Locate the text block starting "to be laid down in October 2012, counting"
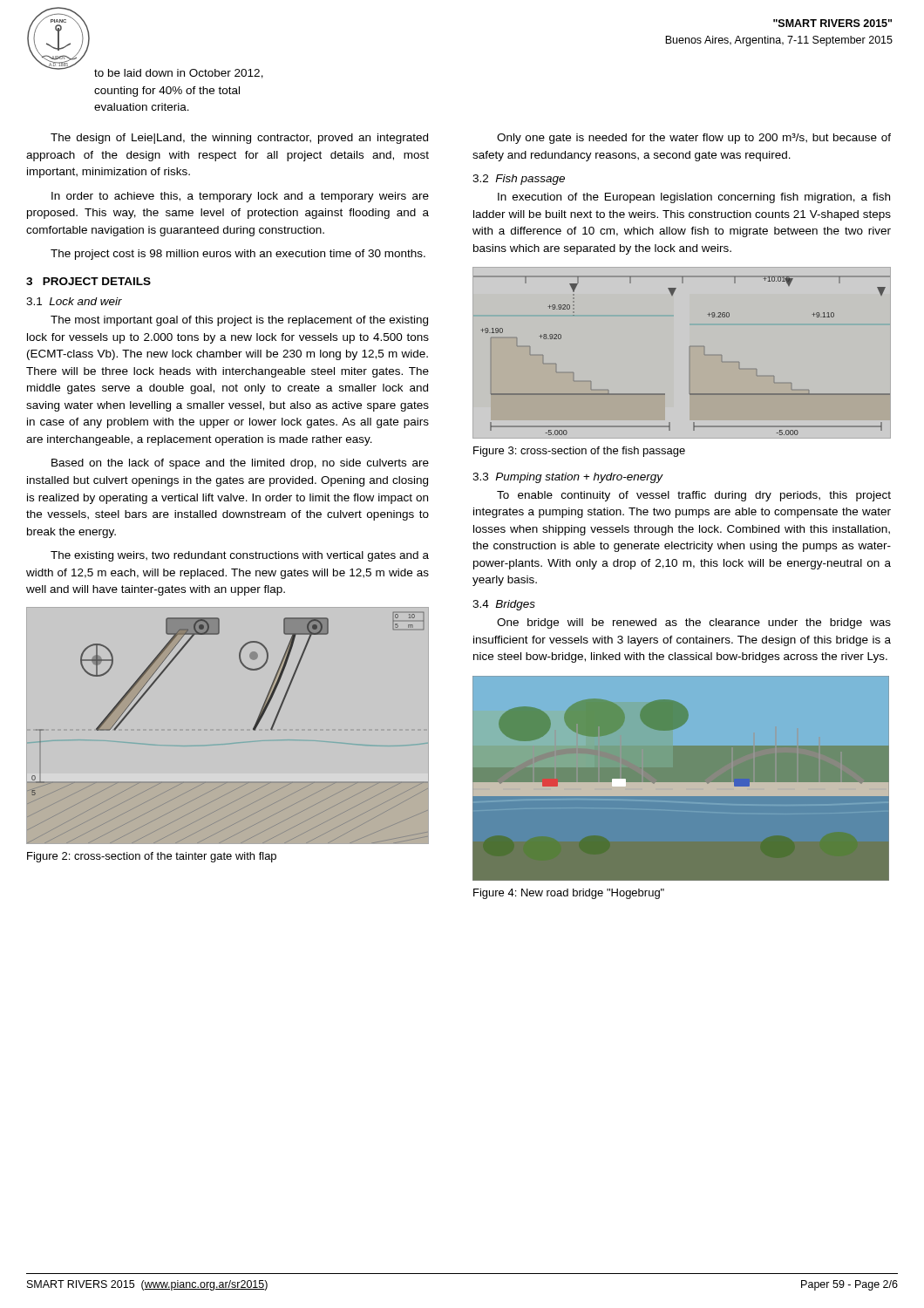 pos(179,90)
